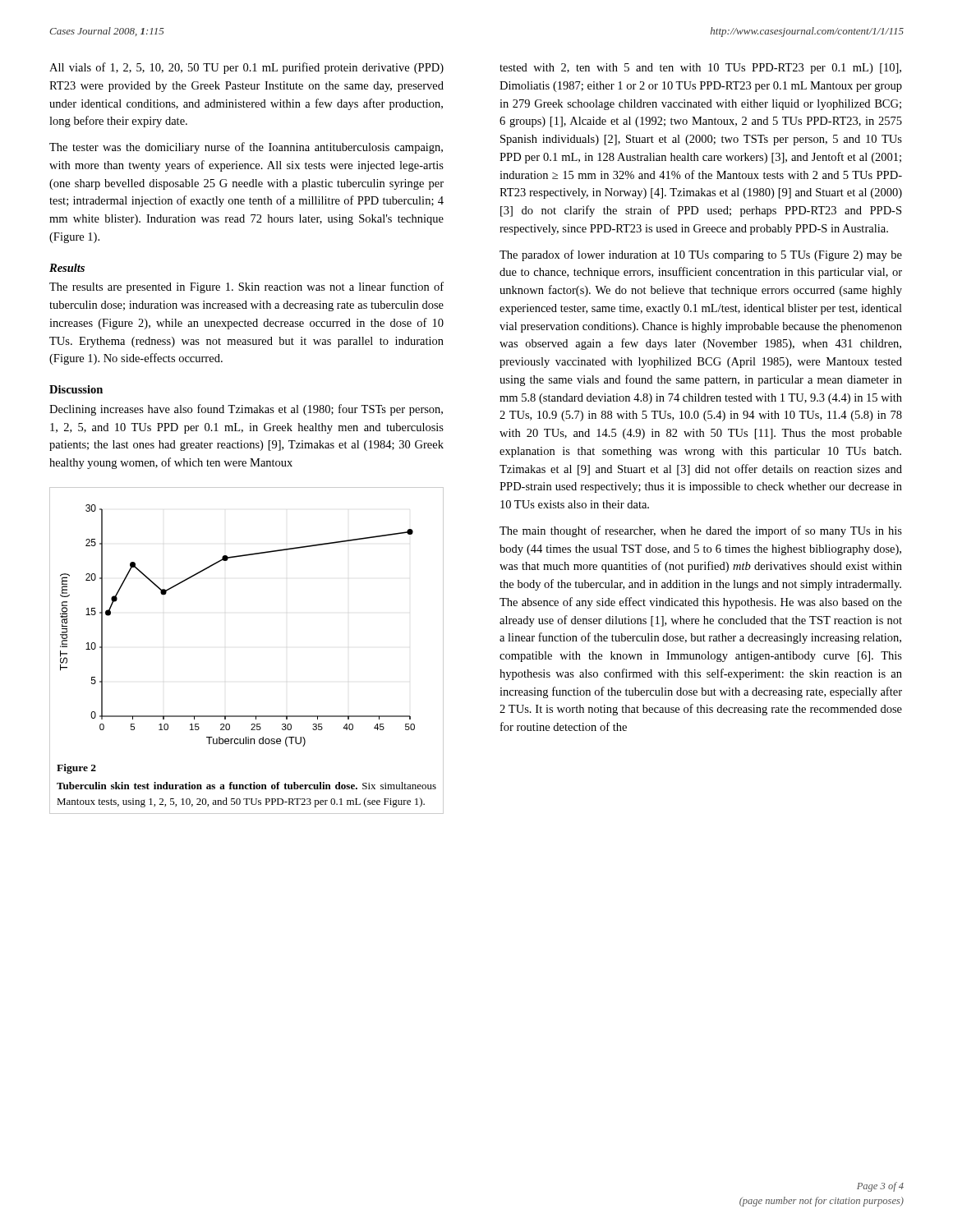Point to the text block starting "The tester was the"
953x1232 pixels.
246,192
